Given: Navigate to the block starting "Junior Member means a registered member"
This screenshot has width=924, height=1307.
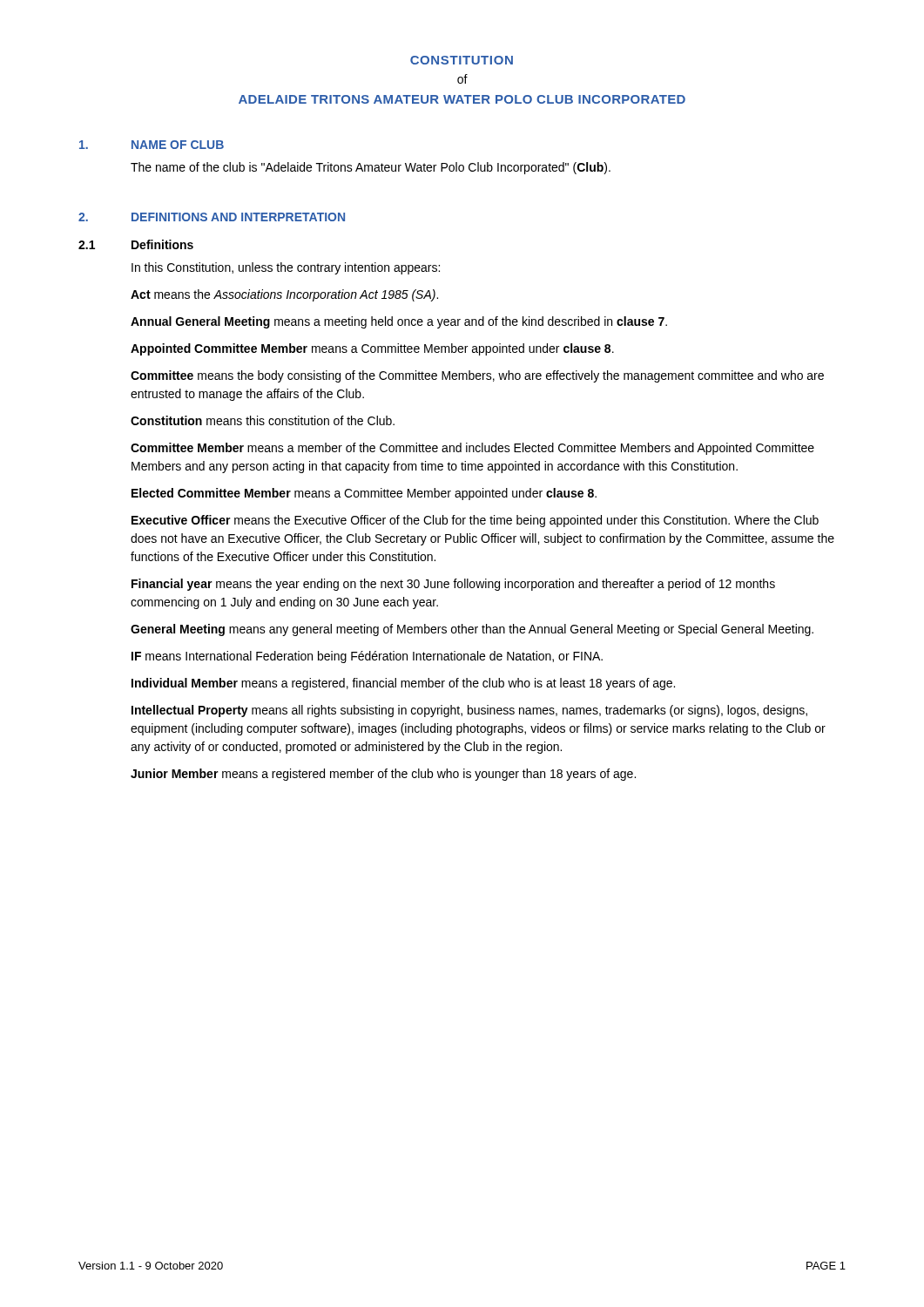Looking at the screenshot, I should pos(384,774).
